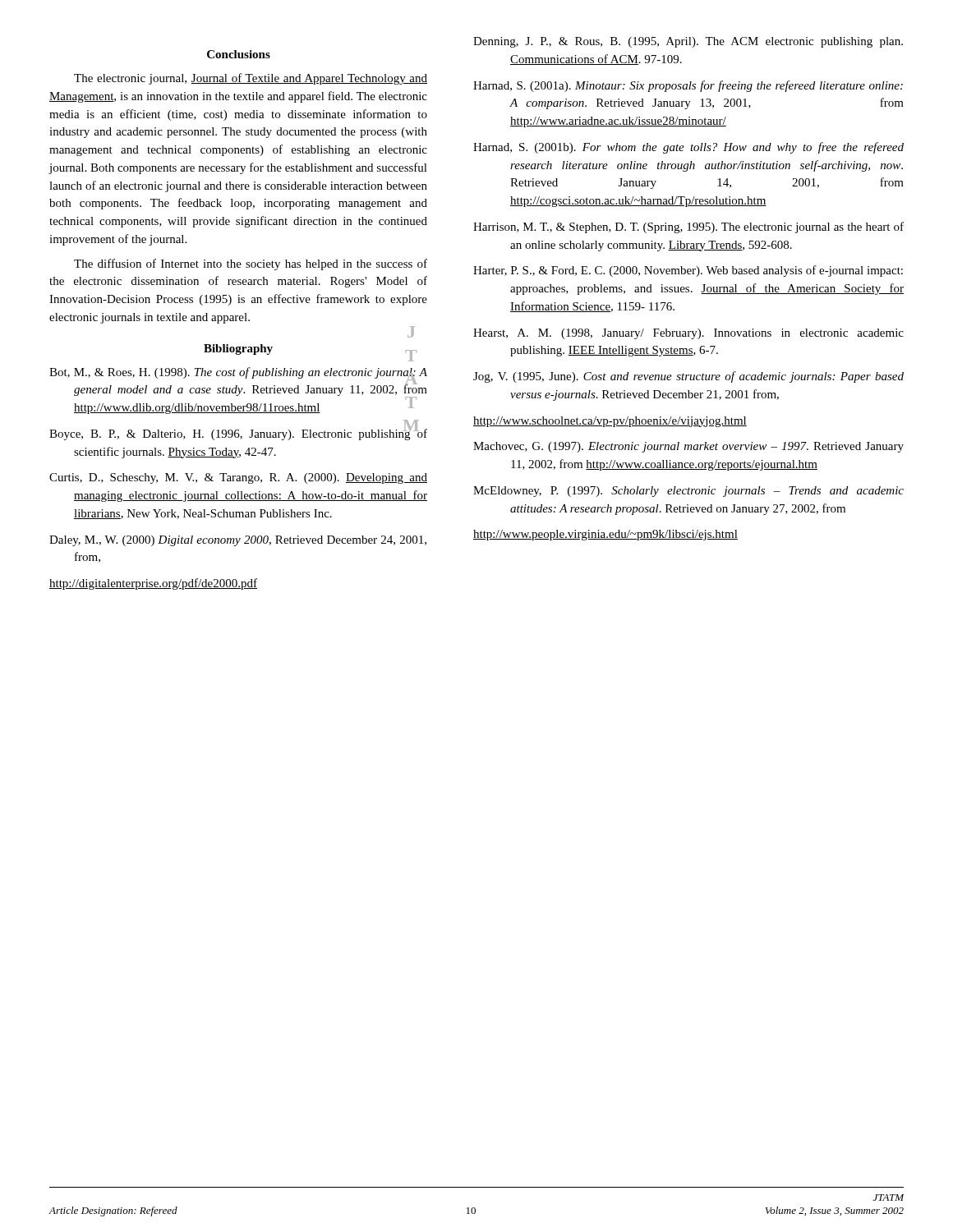Find the block on this page that starts "The electronic journal, Journal of Textile"

point(238,158)
